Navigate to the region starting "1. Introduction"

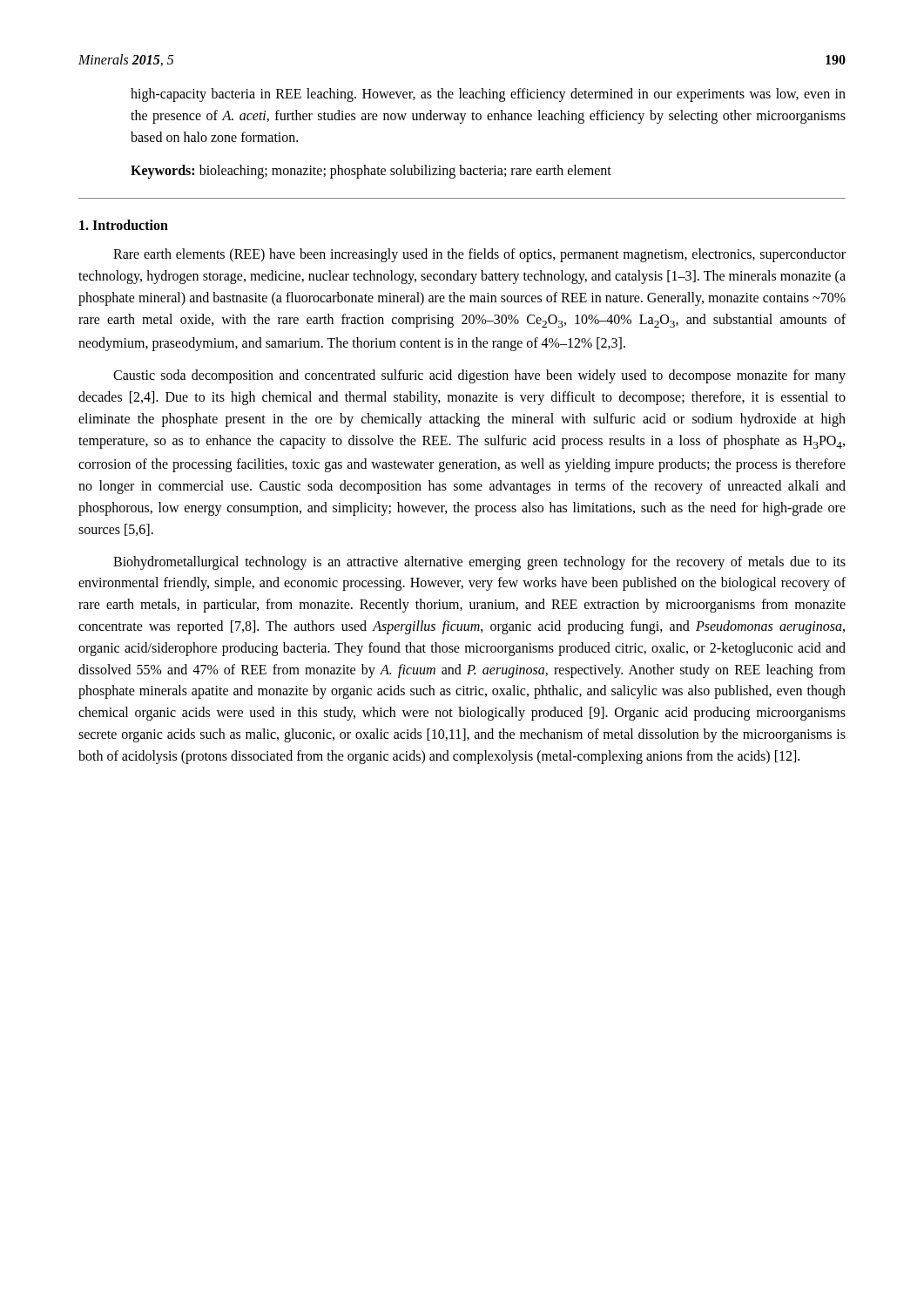pos(123,225)
